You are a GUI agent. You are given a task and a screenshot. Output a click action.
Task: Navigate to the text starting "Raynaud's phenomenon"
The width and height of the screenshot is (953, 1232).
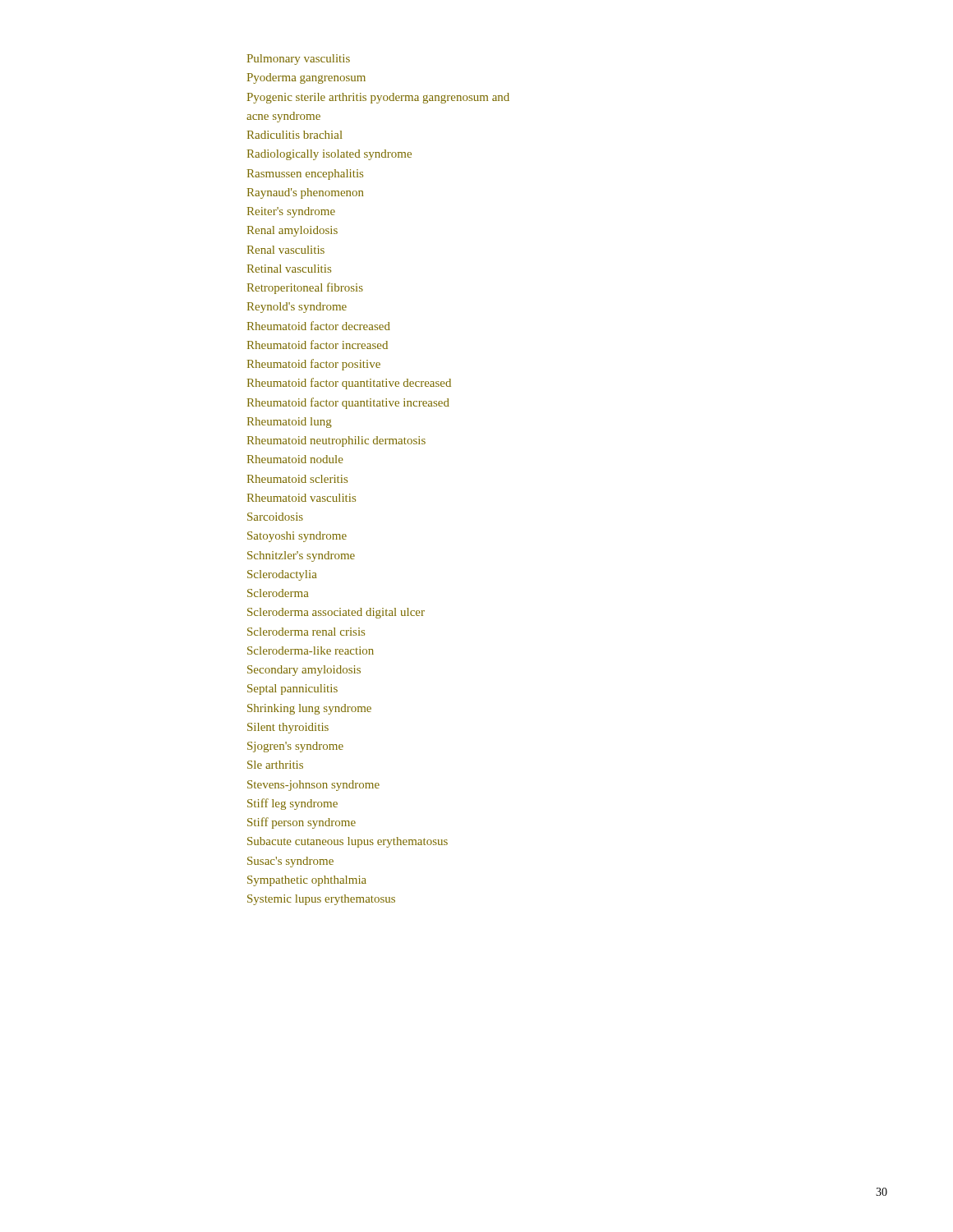pos(305,192)
